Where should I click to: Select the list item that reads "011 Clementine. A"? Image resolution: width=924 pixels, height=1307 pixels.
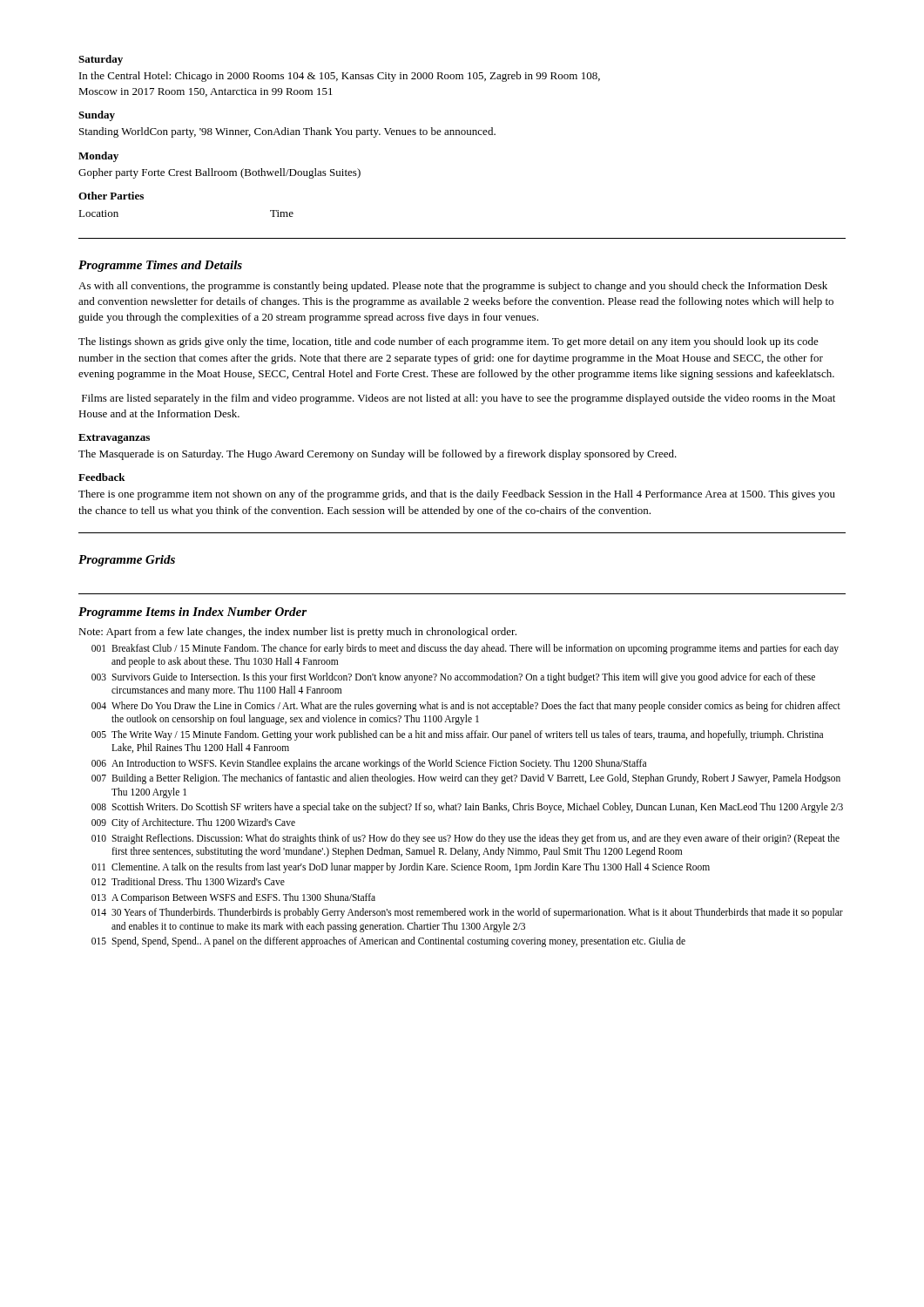462,867
